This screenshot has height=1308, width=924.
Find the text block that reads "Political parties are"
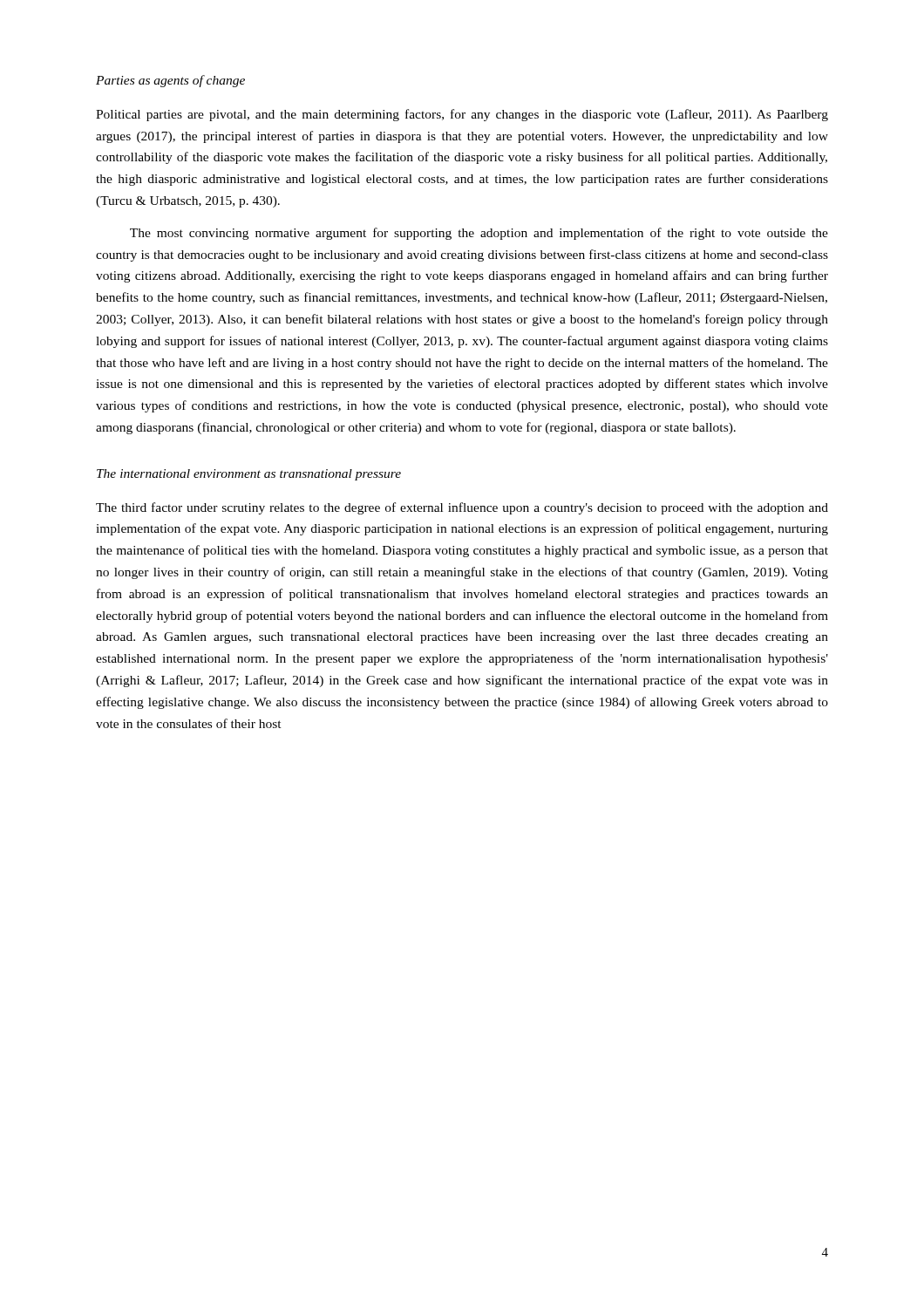tap(462, 157)
